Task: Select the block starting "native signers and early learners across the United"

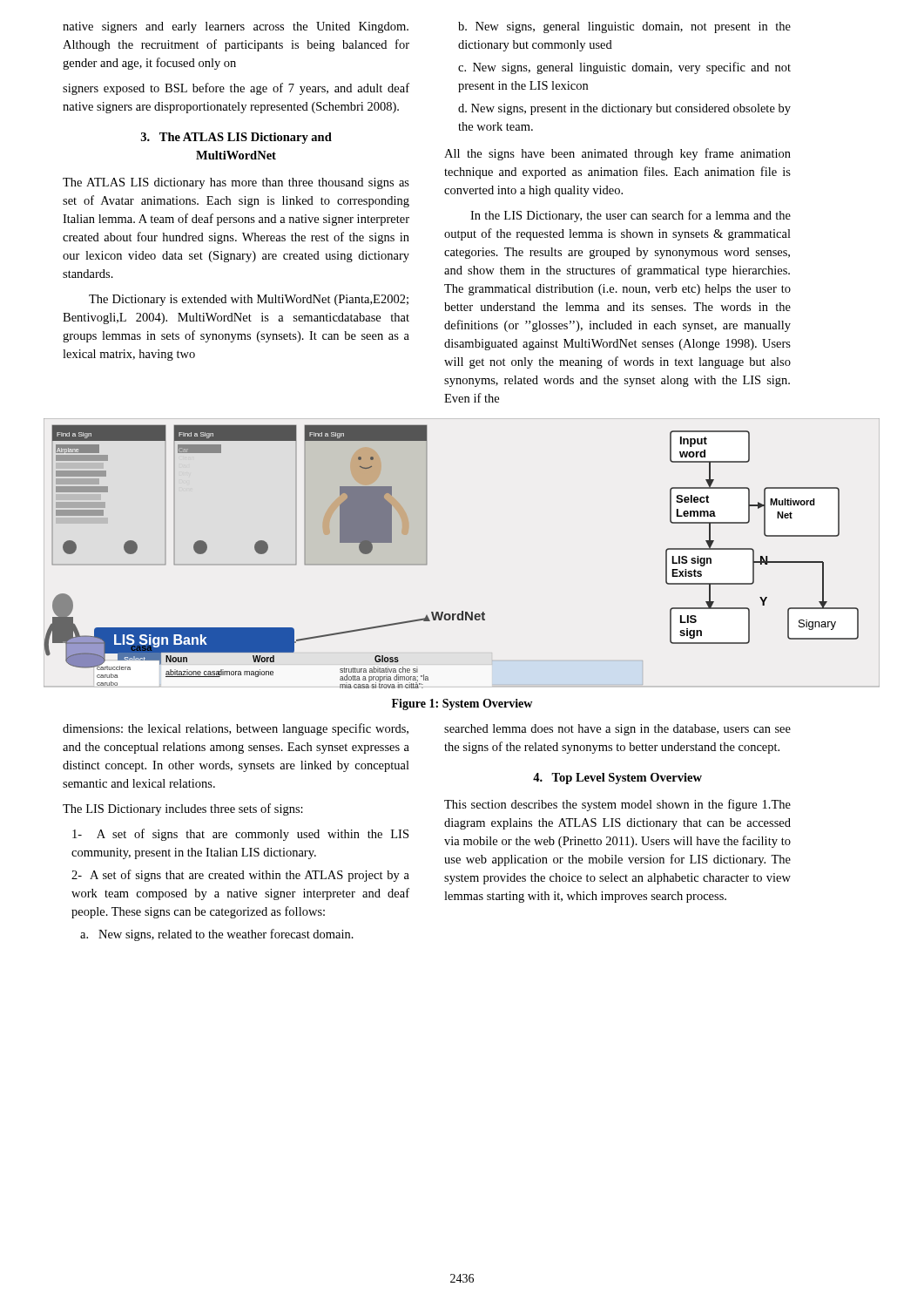Action: [x=236, y=67]
